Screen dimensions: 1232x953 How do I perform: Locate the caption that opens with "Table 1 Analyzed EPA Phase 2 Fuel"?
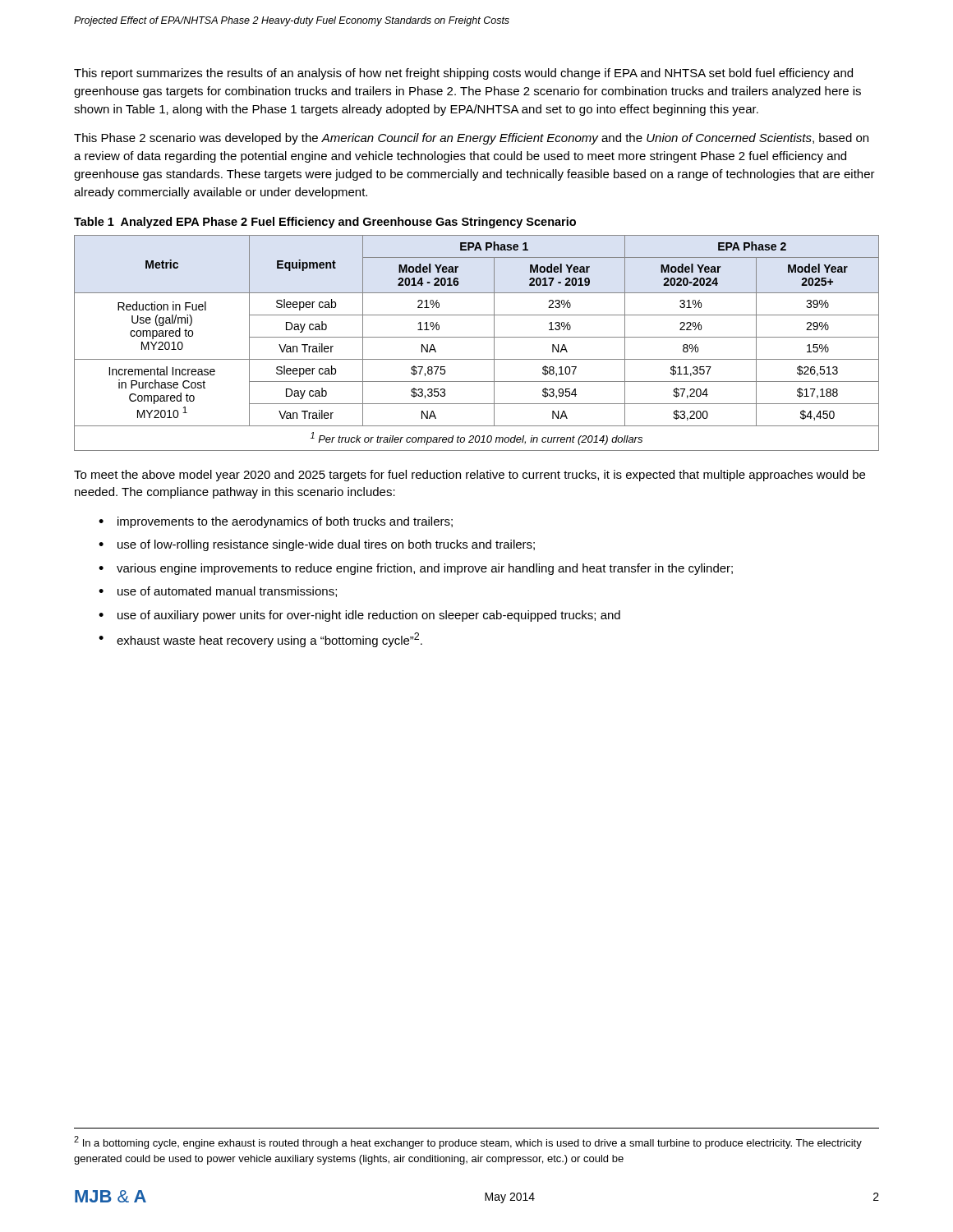click(x=325, y=222)
